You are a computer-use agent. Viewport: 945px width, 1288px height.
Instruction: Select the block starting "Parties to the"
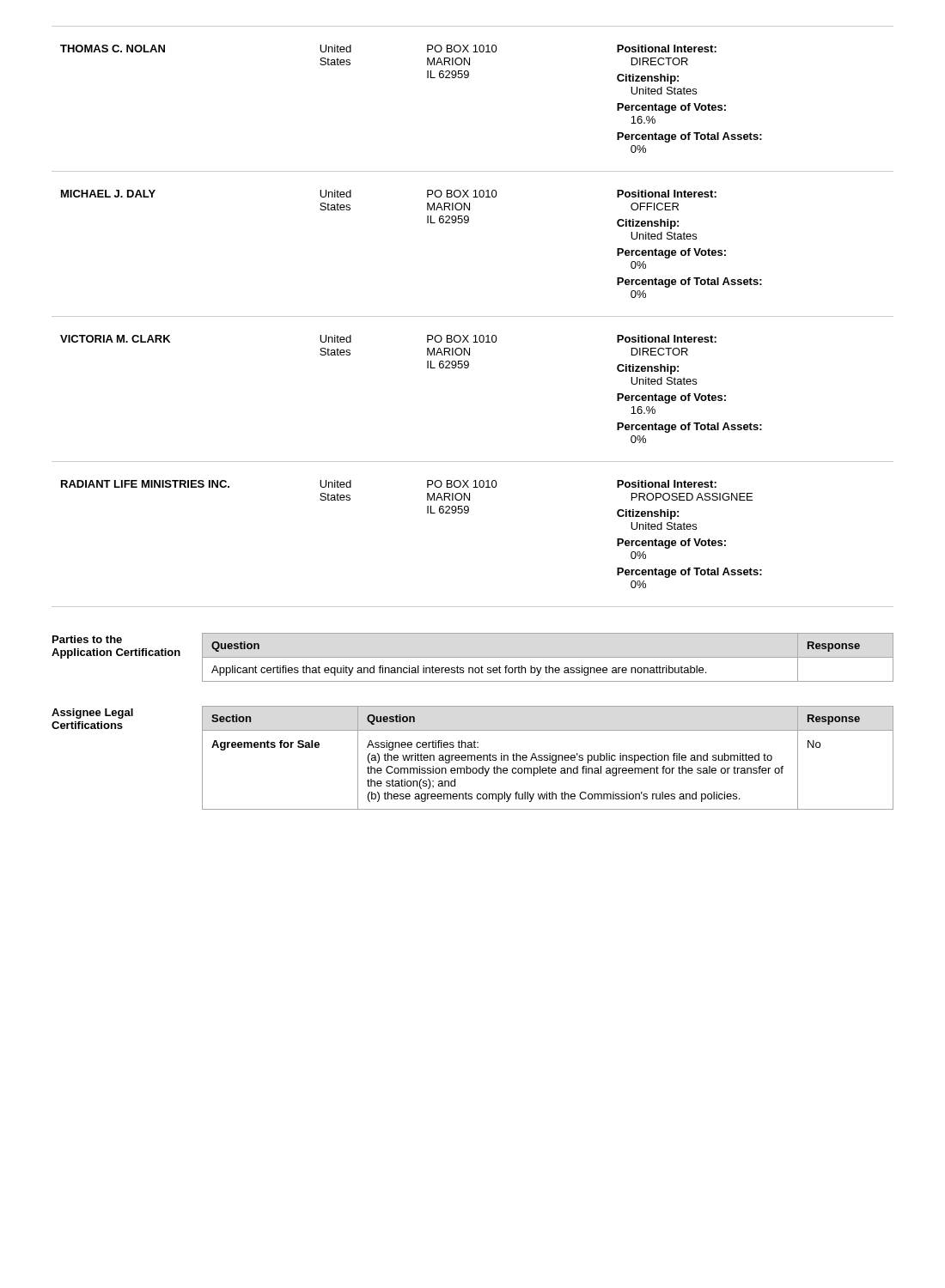point(116,646)
